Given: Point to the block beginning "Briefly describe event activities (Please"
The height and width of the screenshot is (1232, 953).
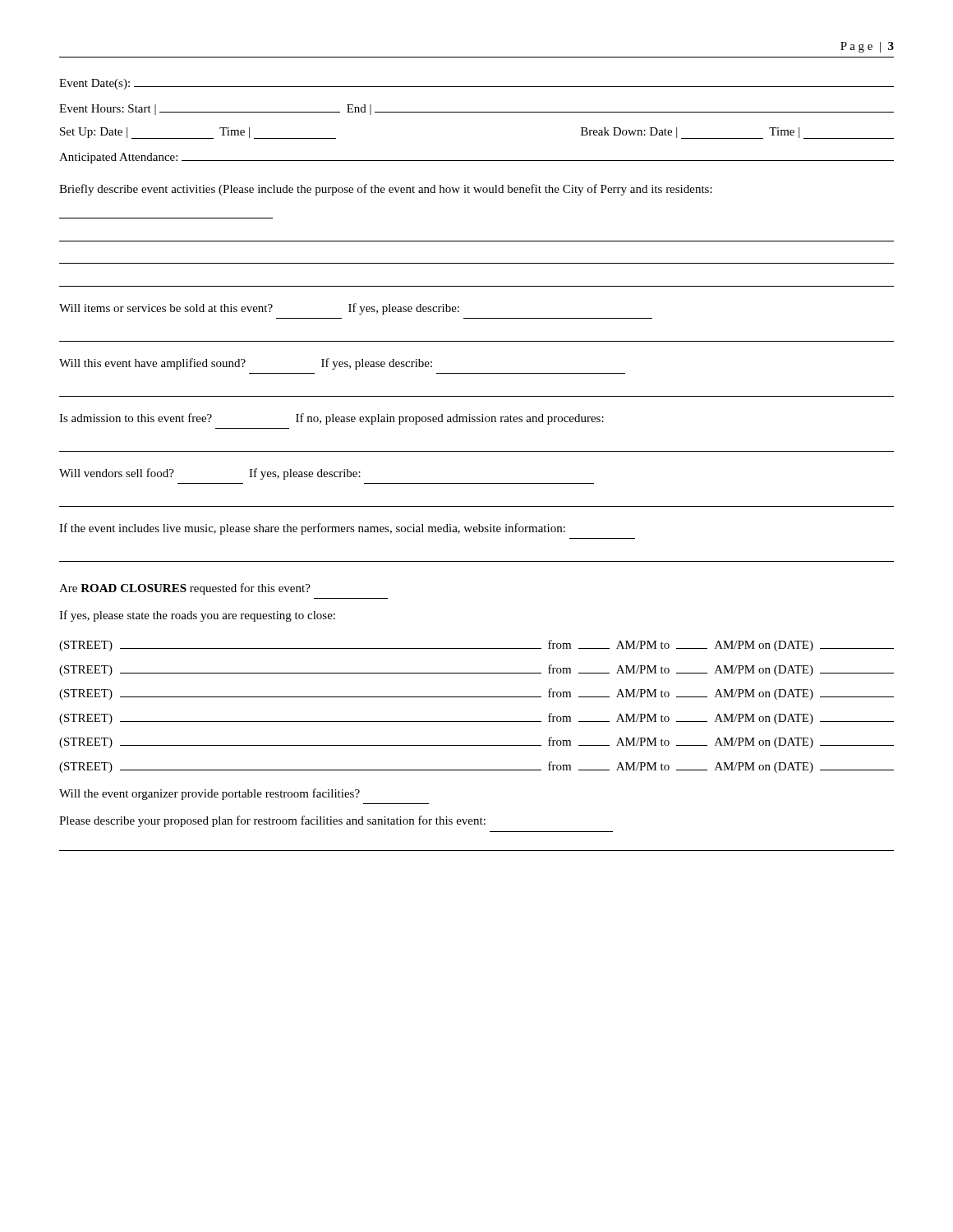Looking at the screenshot, I should (388, 200).
